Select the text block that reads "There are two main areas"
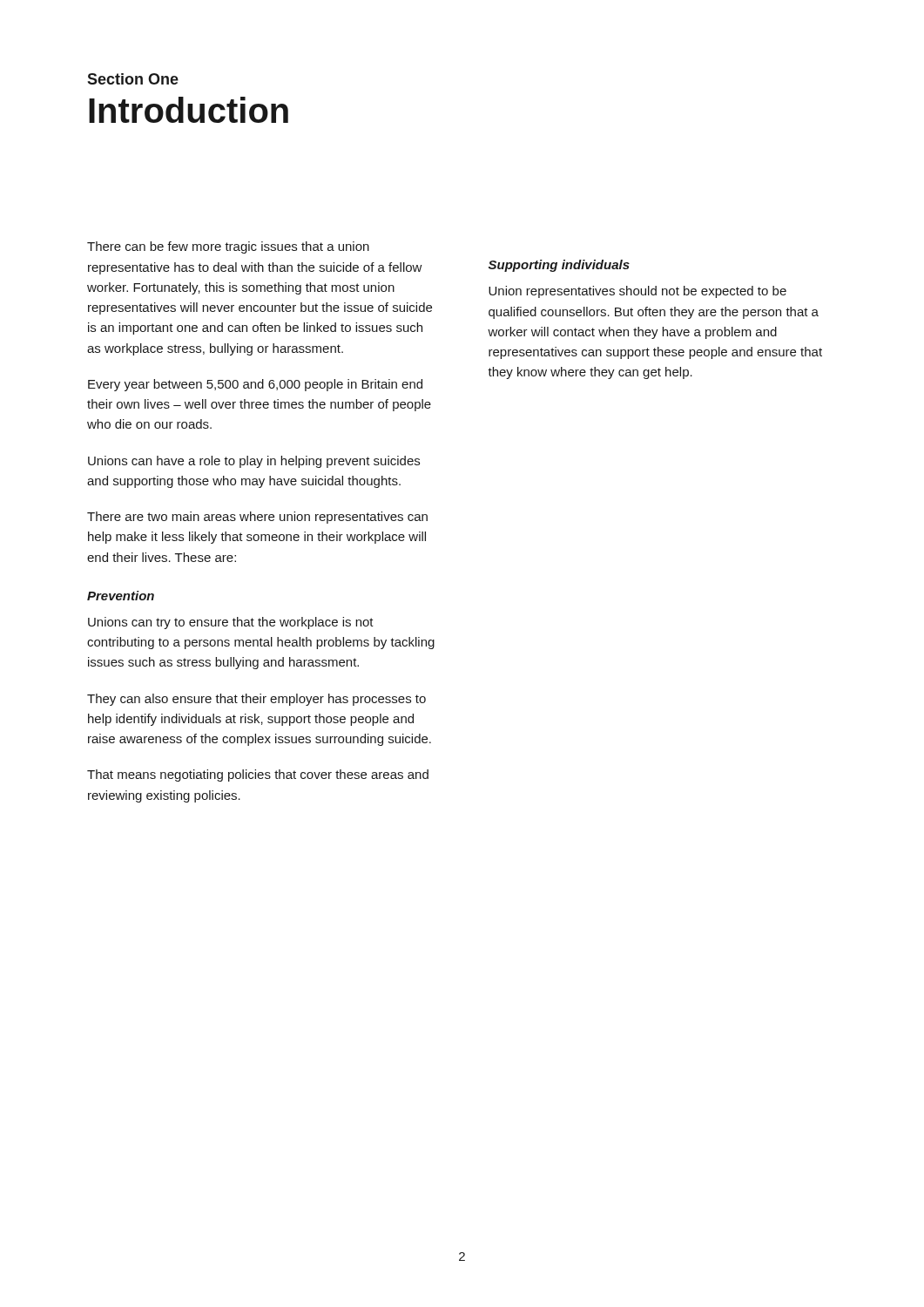The height and width of the screenshot is (1307, 924). pyautogui.click(x=261, y=537)
